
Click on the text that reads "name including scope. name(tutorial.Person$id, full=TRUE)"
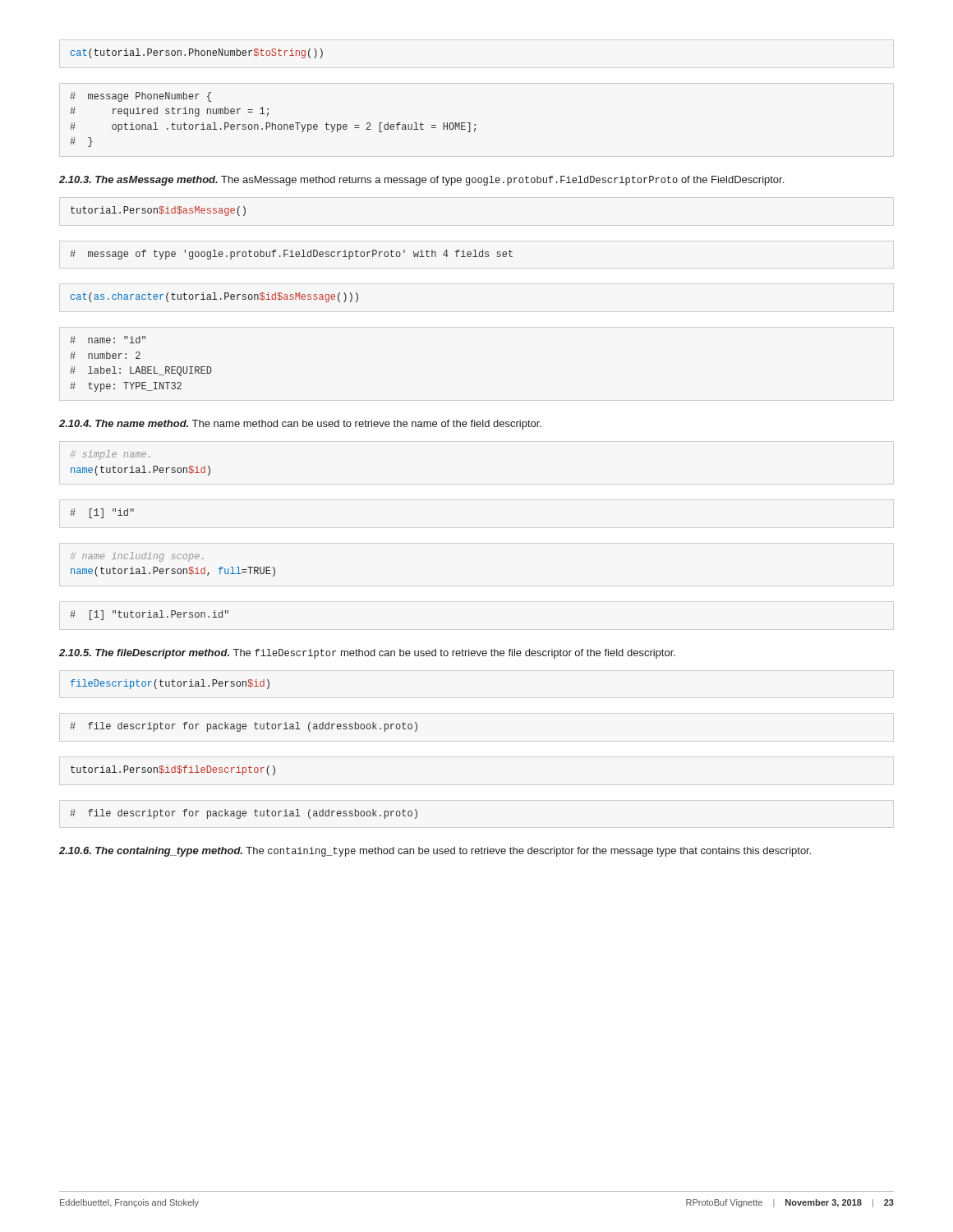tap(137, 557)
